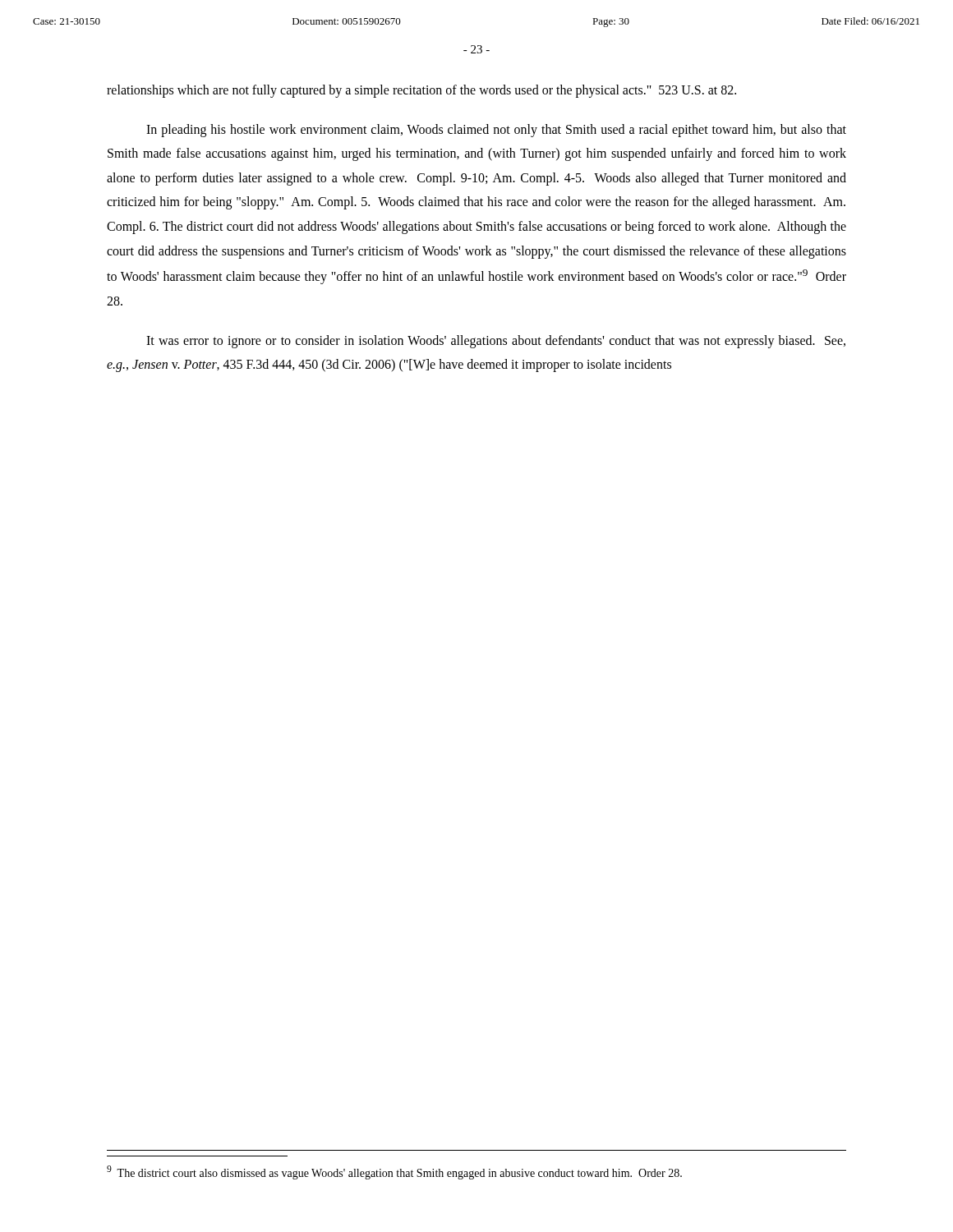Viewport: 953px width, 1232px height.
Task: Navigate to the element starting "23 -"
Action: coord(476,49)
